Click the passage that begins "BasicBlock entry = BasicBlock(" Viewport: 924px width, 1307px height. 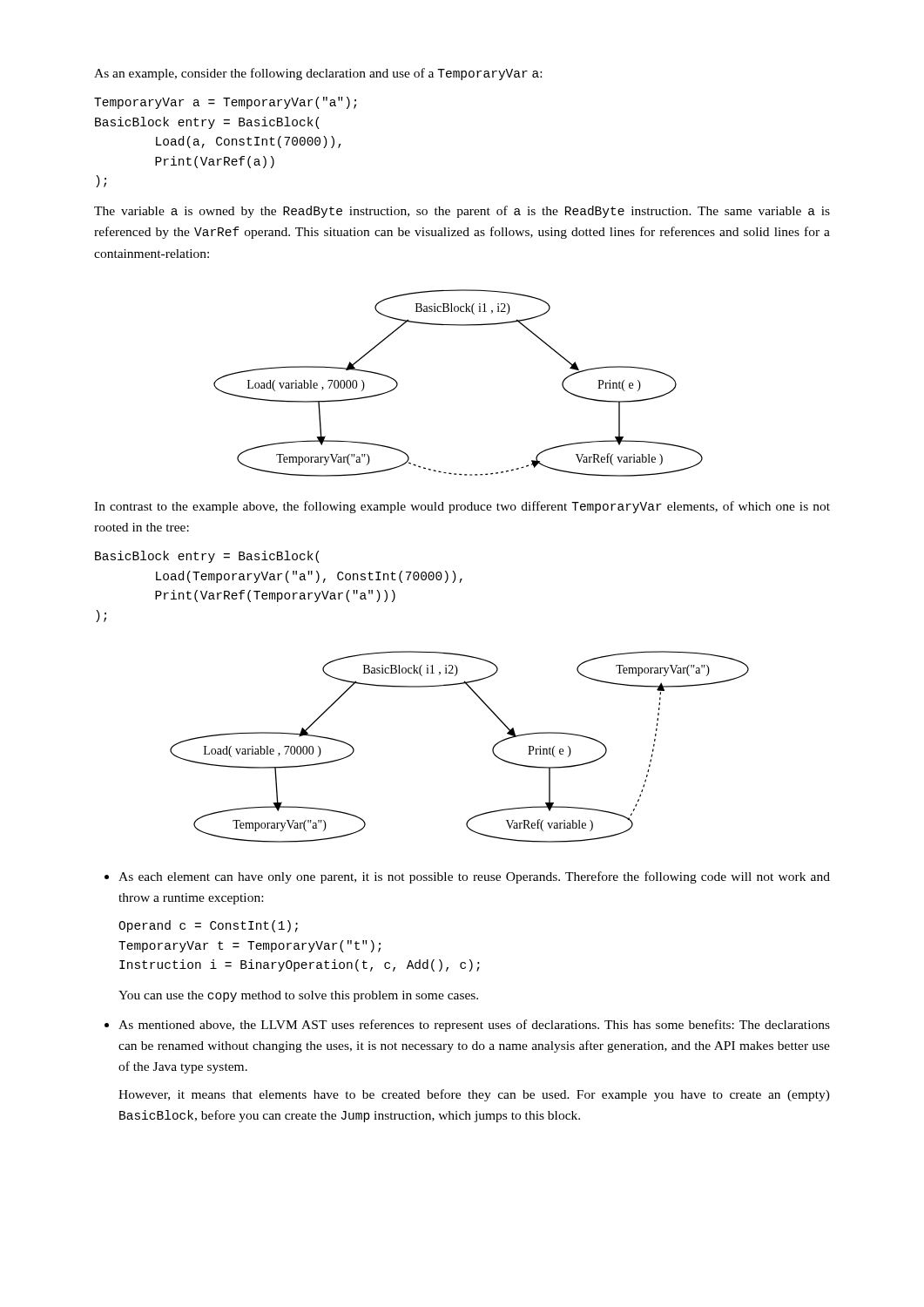coord(462,587)
